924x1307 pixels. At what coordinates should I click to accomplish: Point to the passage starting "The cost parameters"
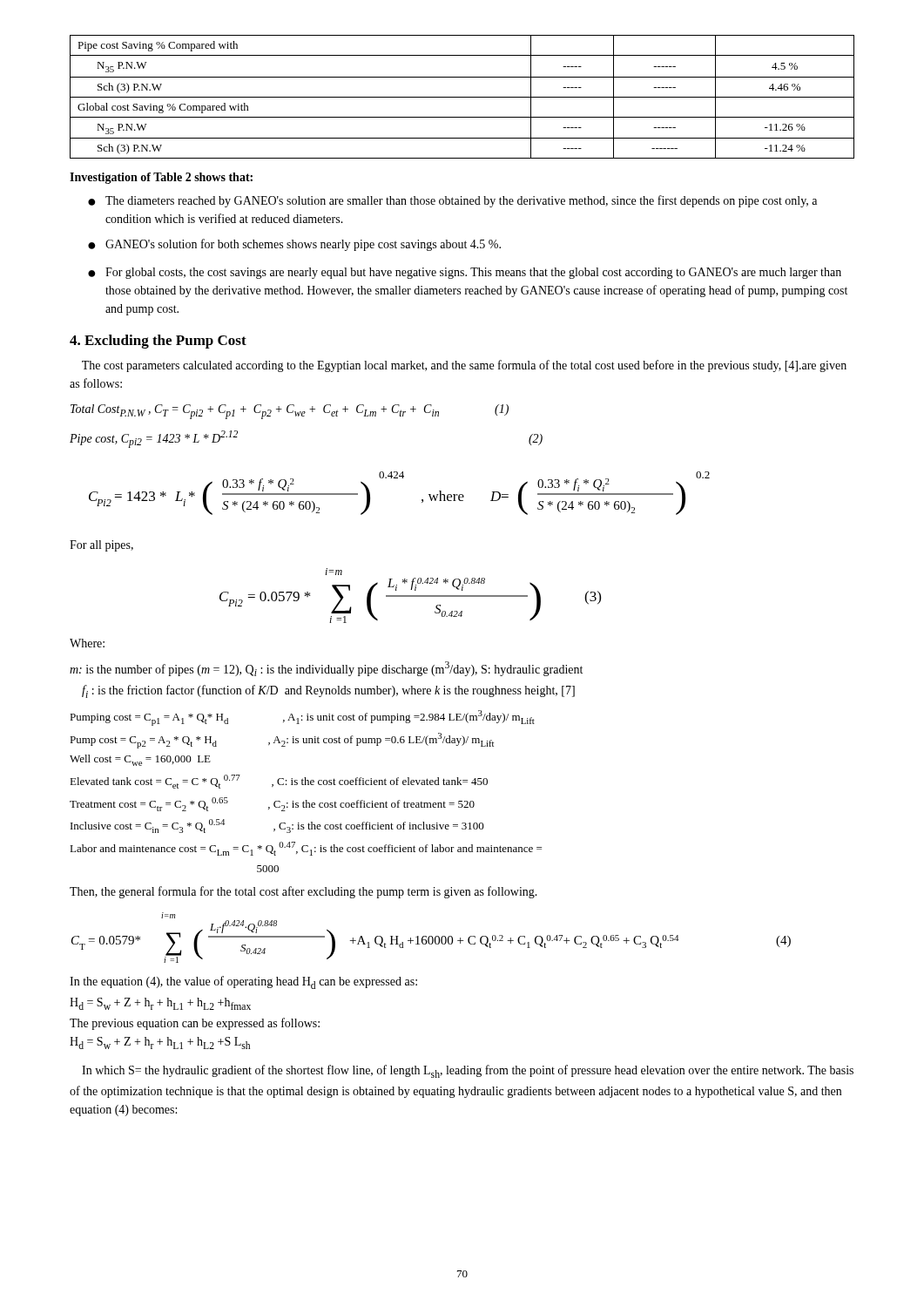click(x=458, y=374)
